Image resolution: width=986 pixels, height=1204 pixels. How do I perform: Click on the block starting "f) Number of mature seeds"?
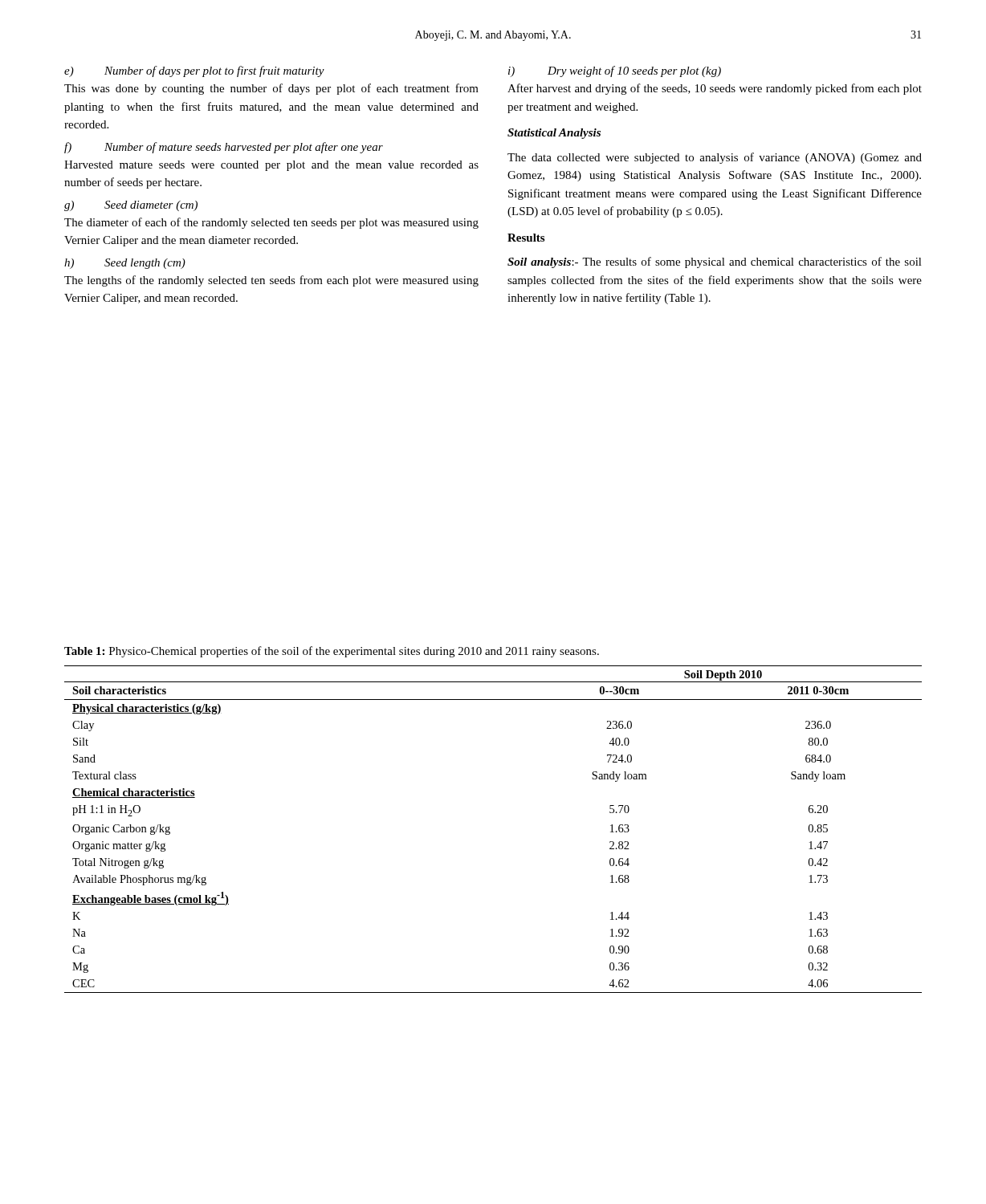click(x=271, y=166)
